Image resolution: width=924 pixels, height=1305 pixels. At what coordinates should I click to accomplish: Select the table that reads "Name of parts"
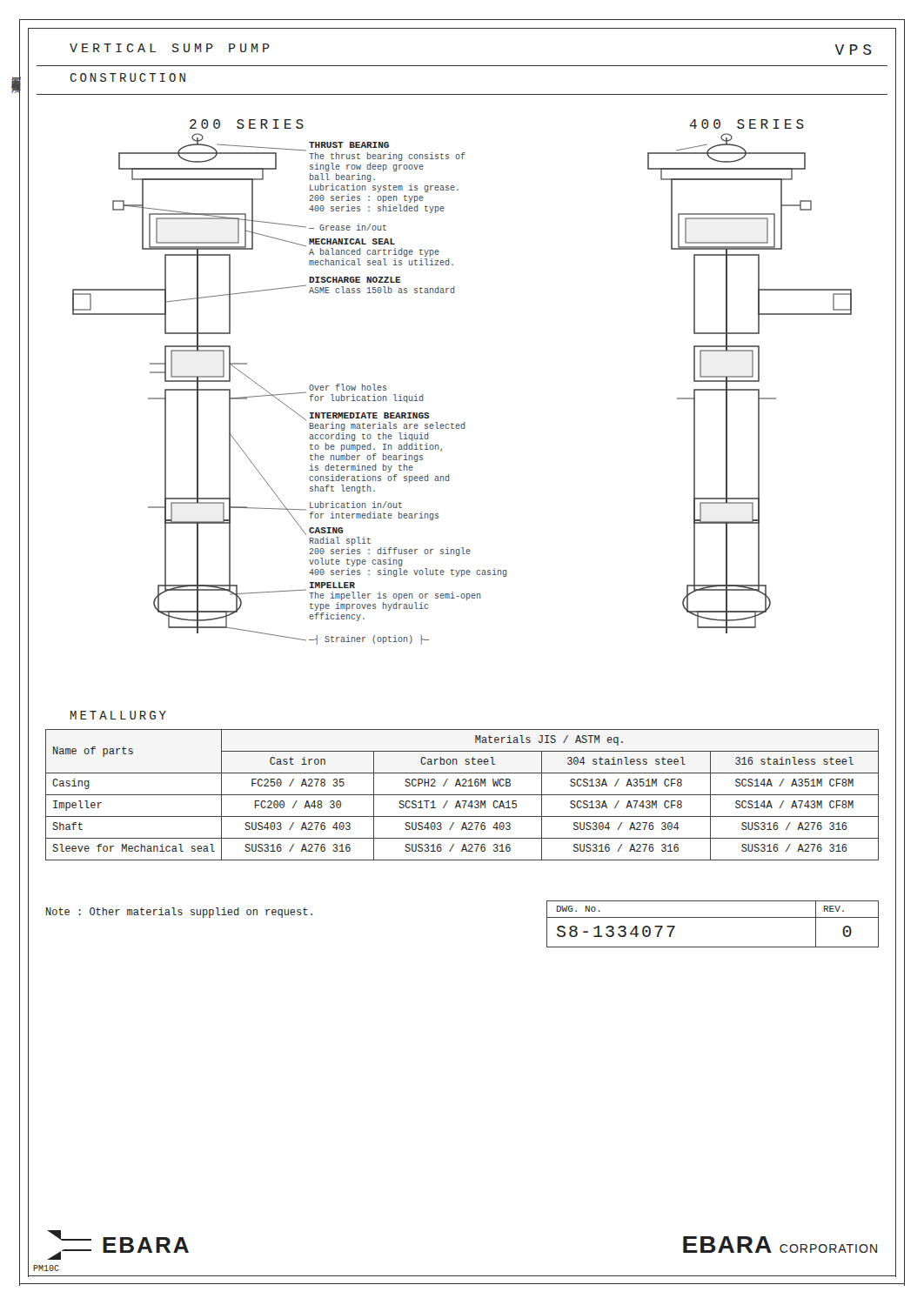[x=462, y=795]
